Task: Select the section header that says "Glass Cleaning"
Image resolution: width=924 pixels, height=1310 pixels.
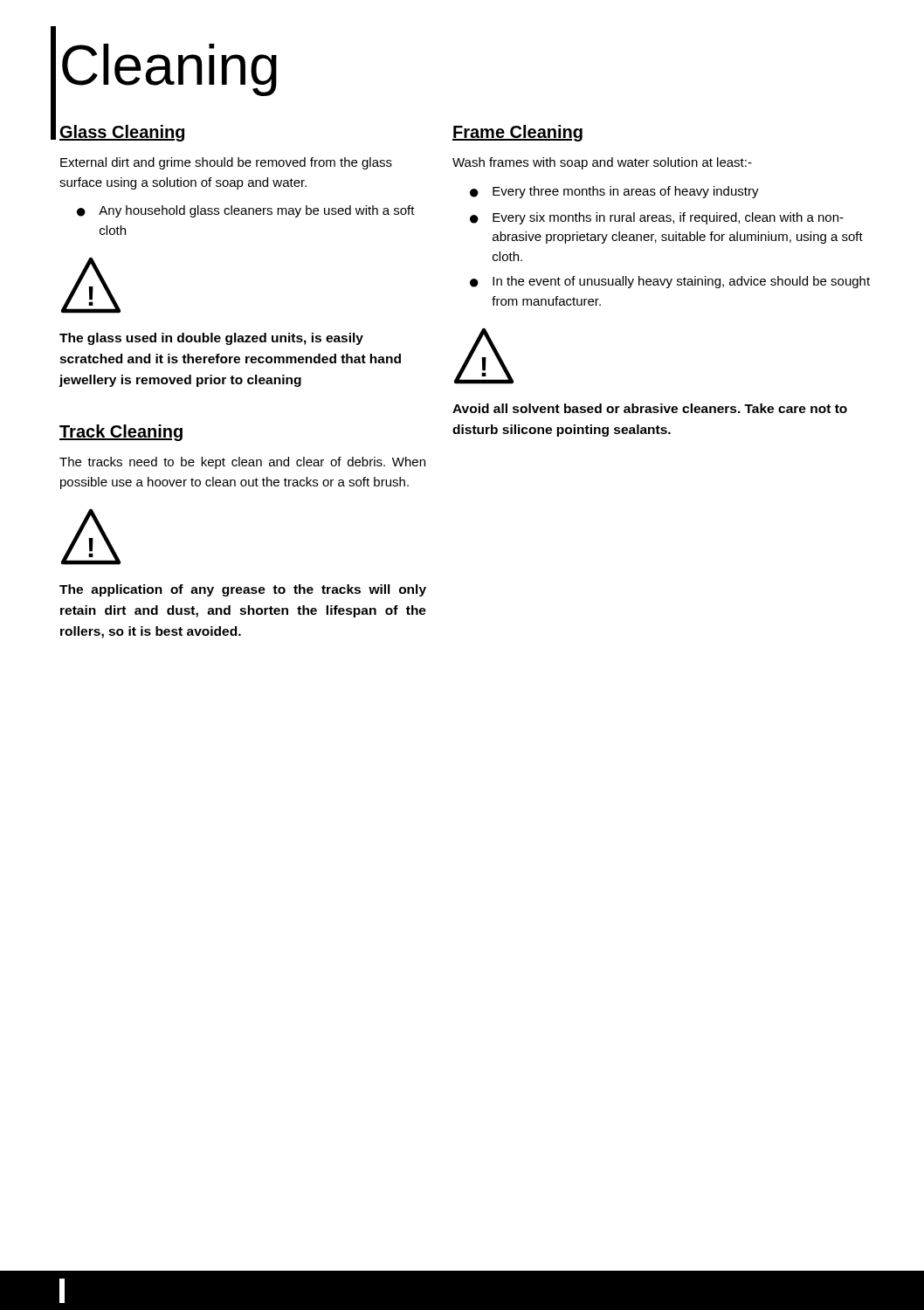Action: (x=123, y=132)
